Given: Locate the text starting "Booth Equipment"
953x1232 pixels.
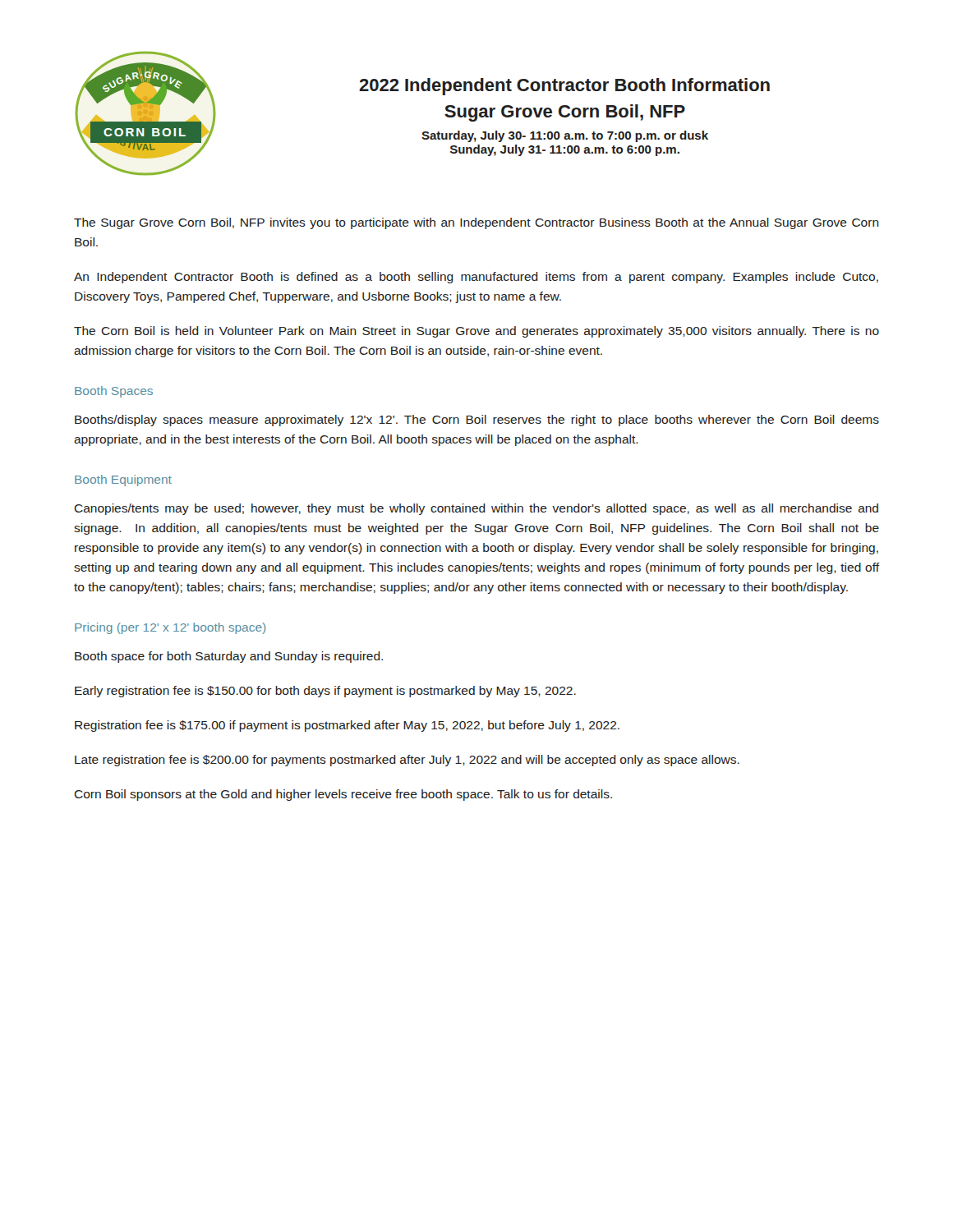Looking at the screenshot, I should click(123, 479).
